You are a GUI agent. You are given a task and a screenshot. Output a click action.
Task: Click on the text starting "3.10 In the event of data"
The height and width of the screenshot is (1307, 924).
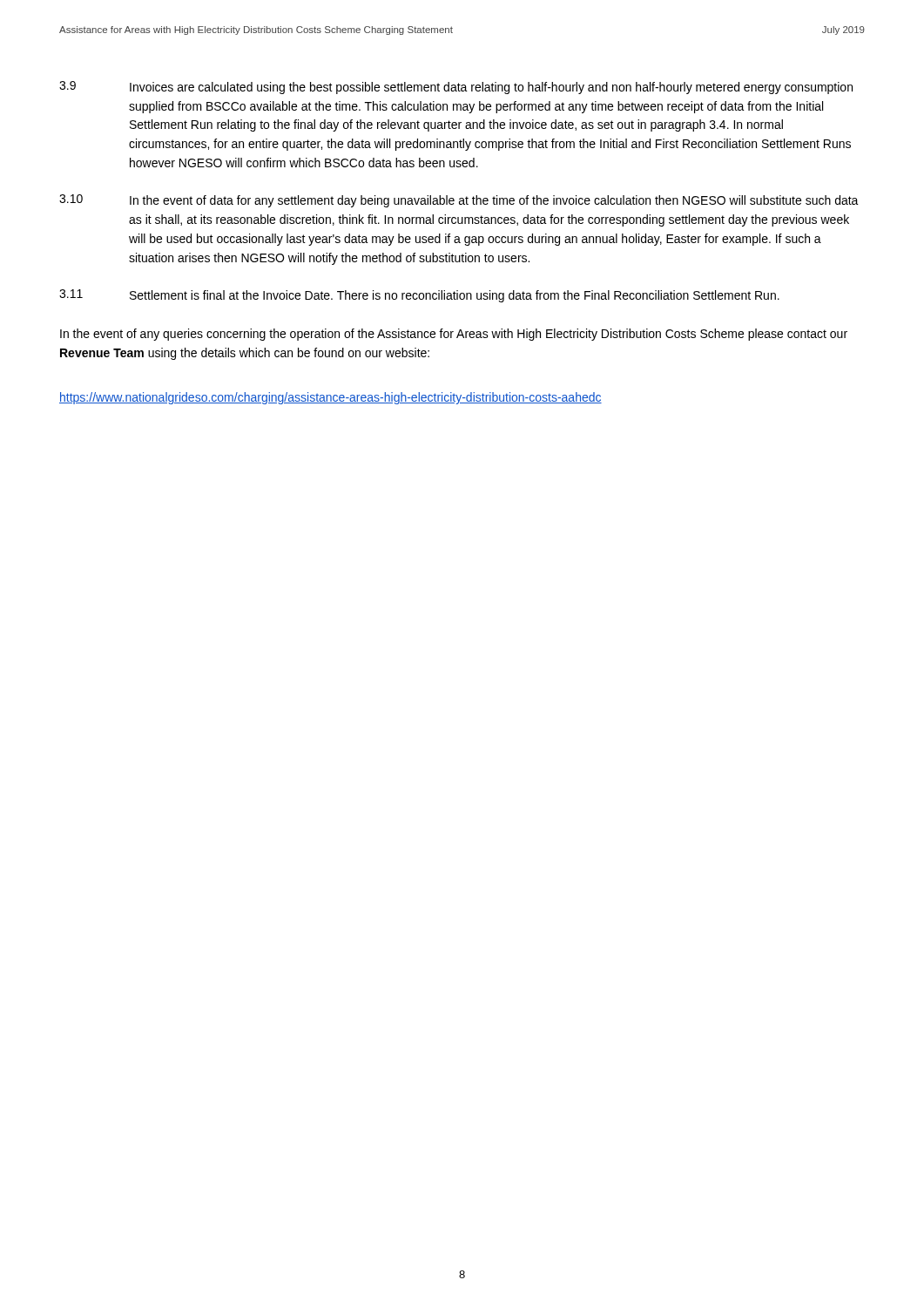pos(462,230)
